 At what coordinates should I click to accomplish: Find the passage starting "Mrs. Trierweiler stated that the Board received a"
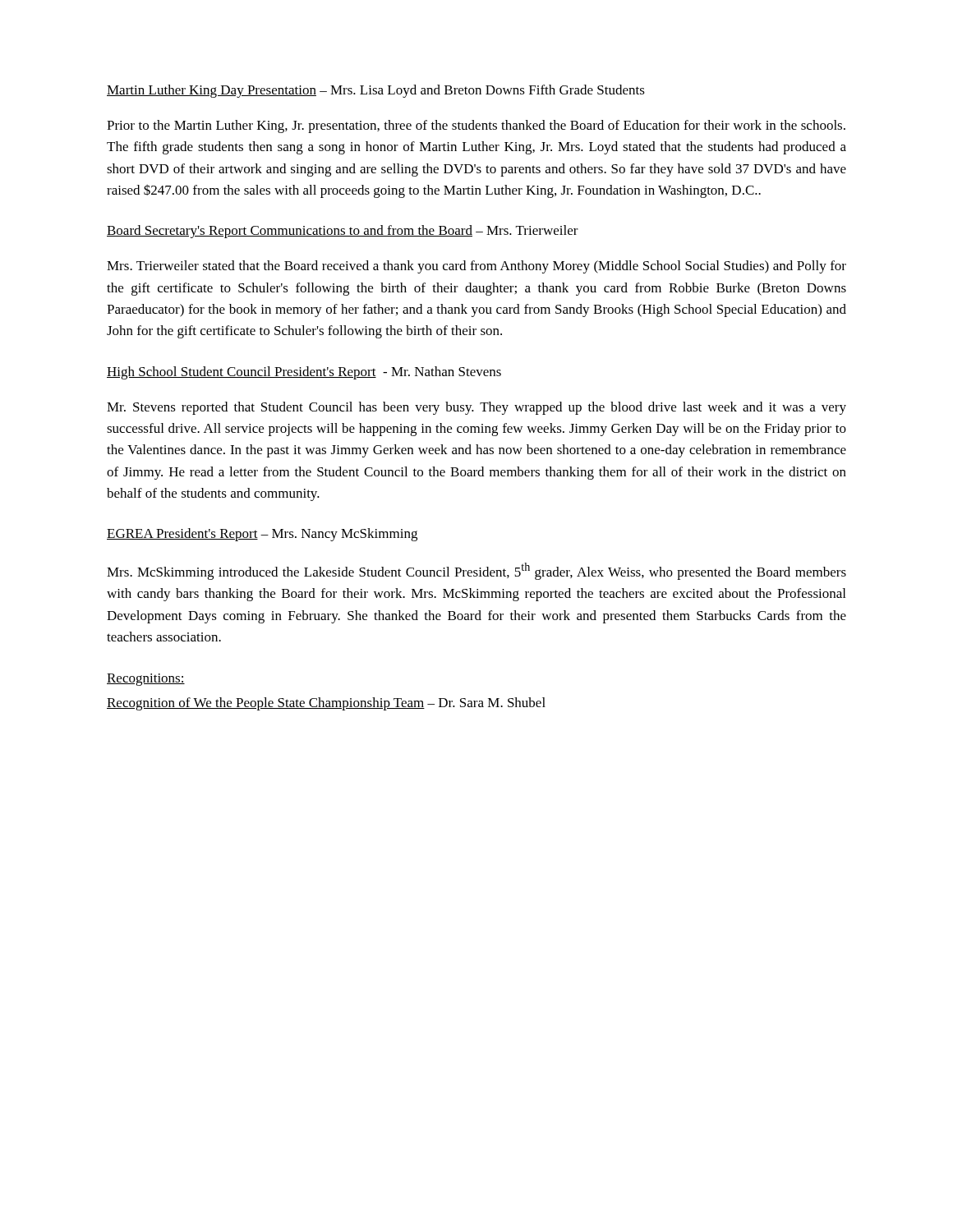point(476,299)
